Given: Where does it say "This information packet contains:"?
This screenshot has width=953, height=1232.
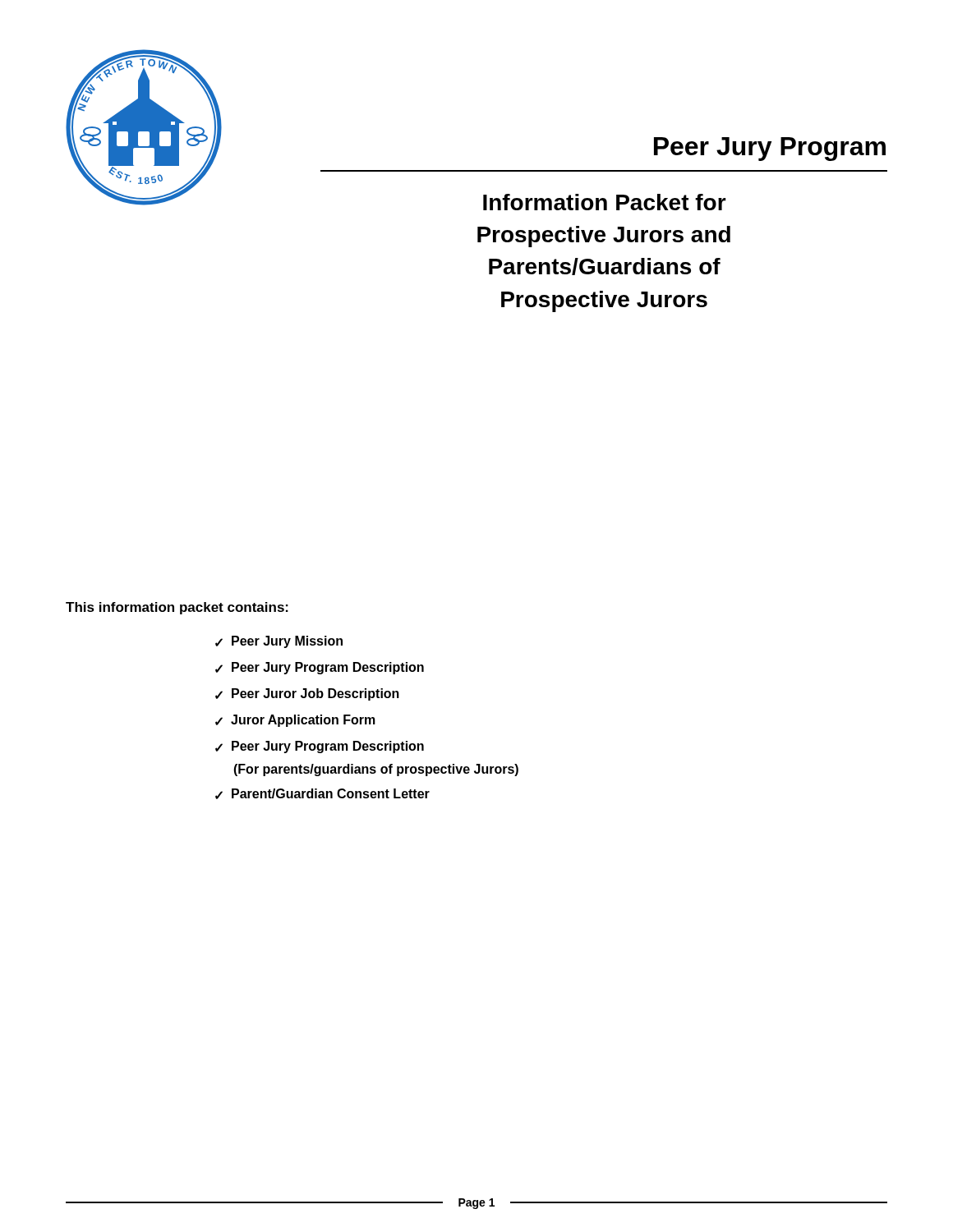Looking at the screenshot, I should pyautogui.click(x=177, y=607).
